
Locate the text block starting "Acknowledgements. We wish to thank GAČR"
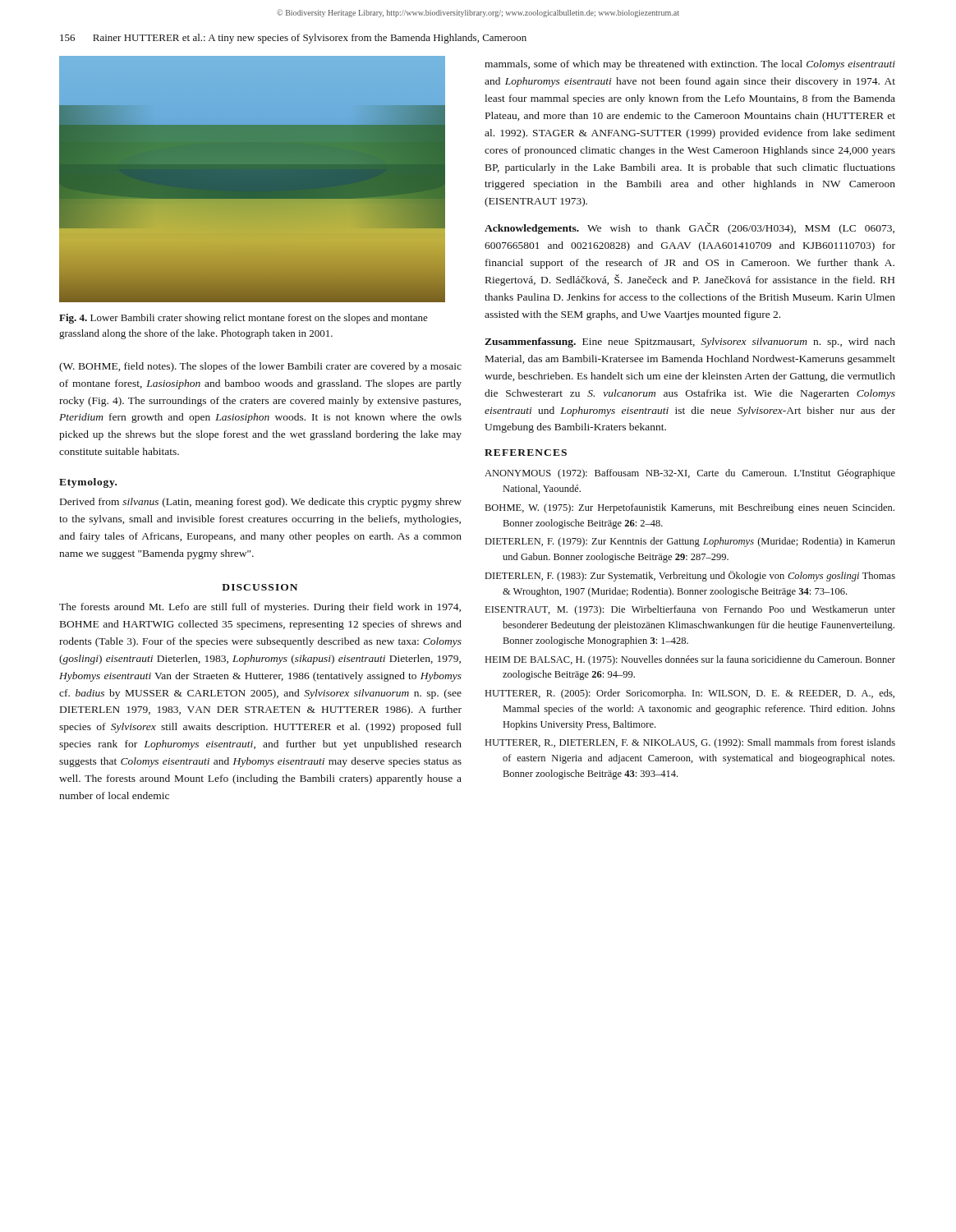pos(690,271)
